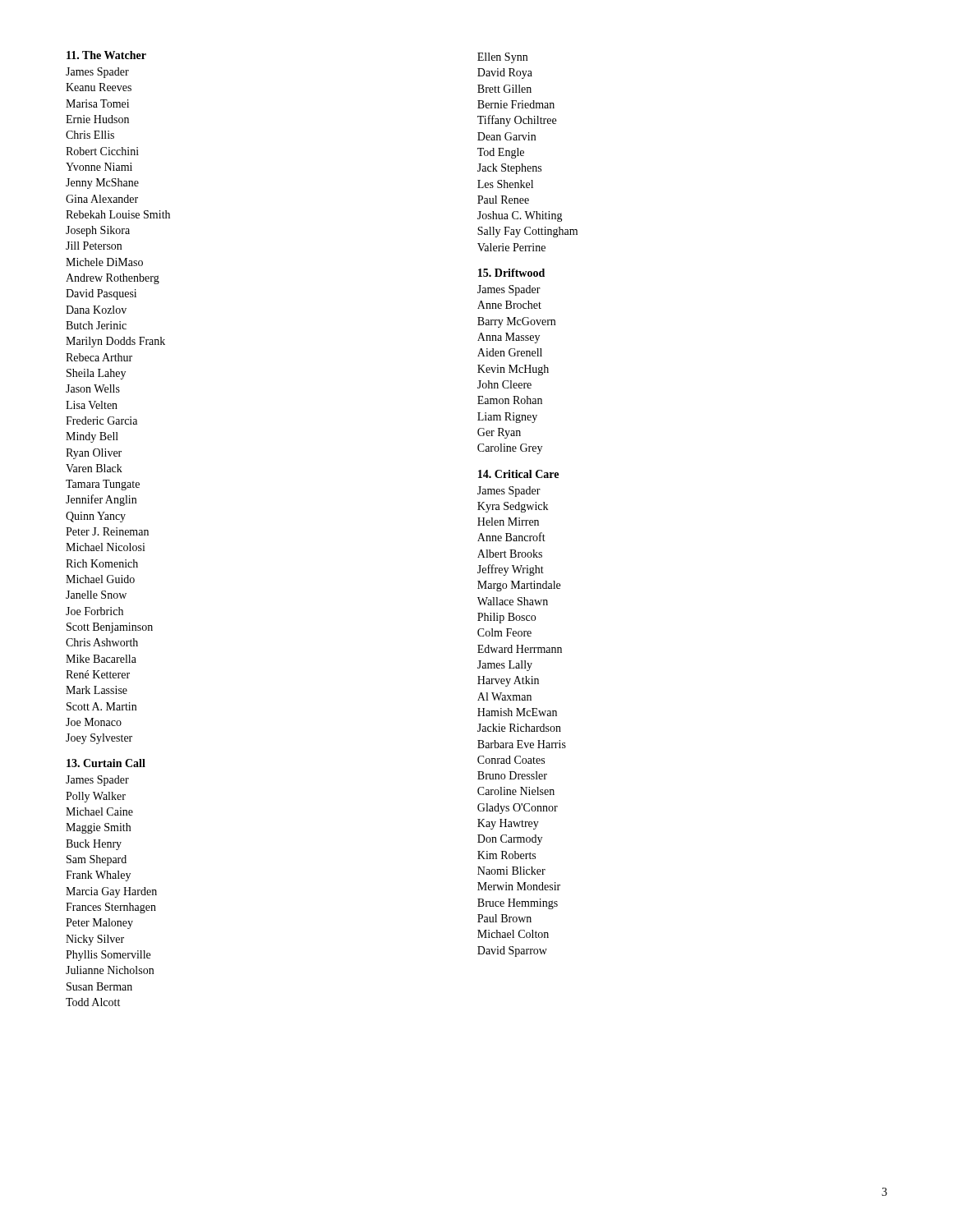Find the list item containing "Joe Monaco"
Viewport: 953px width, 1232px height.
(x=94, y=722)
